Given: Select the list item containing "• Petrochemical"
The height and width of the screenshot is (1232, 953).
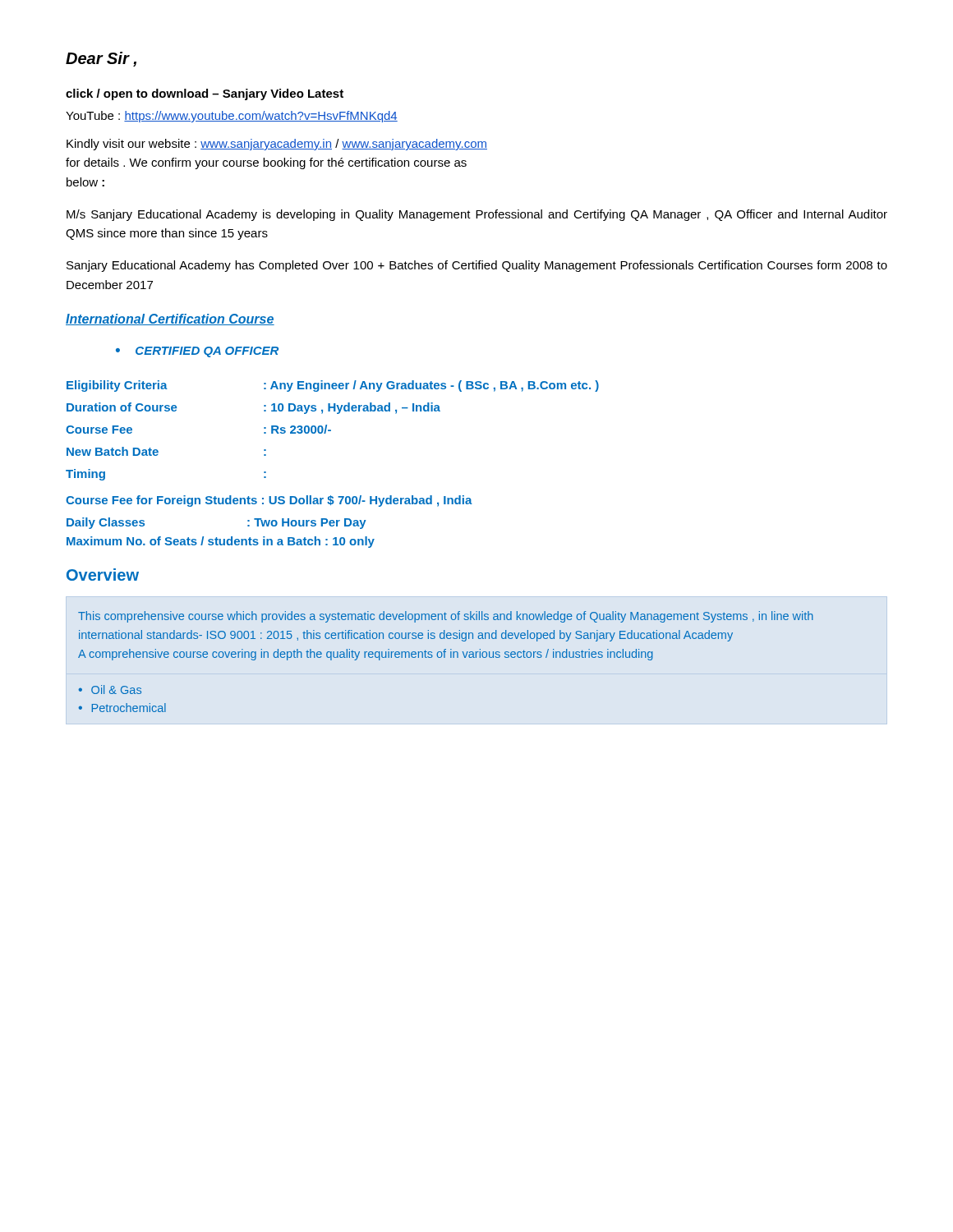Looking at the screenshot, I should [x=122, y=708].
